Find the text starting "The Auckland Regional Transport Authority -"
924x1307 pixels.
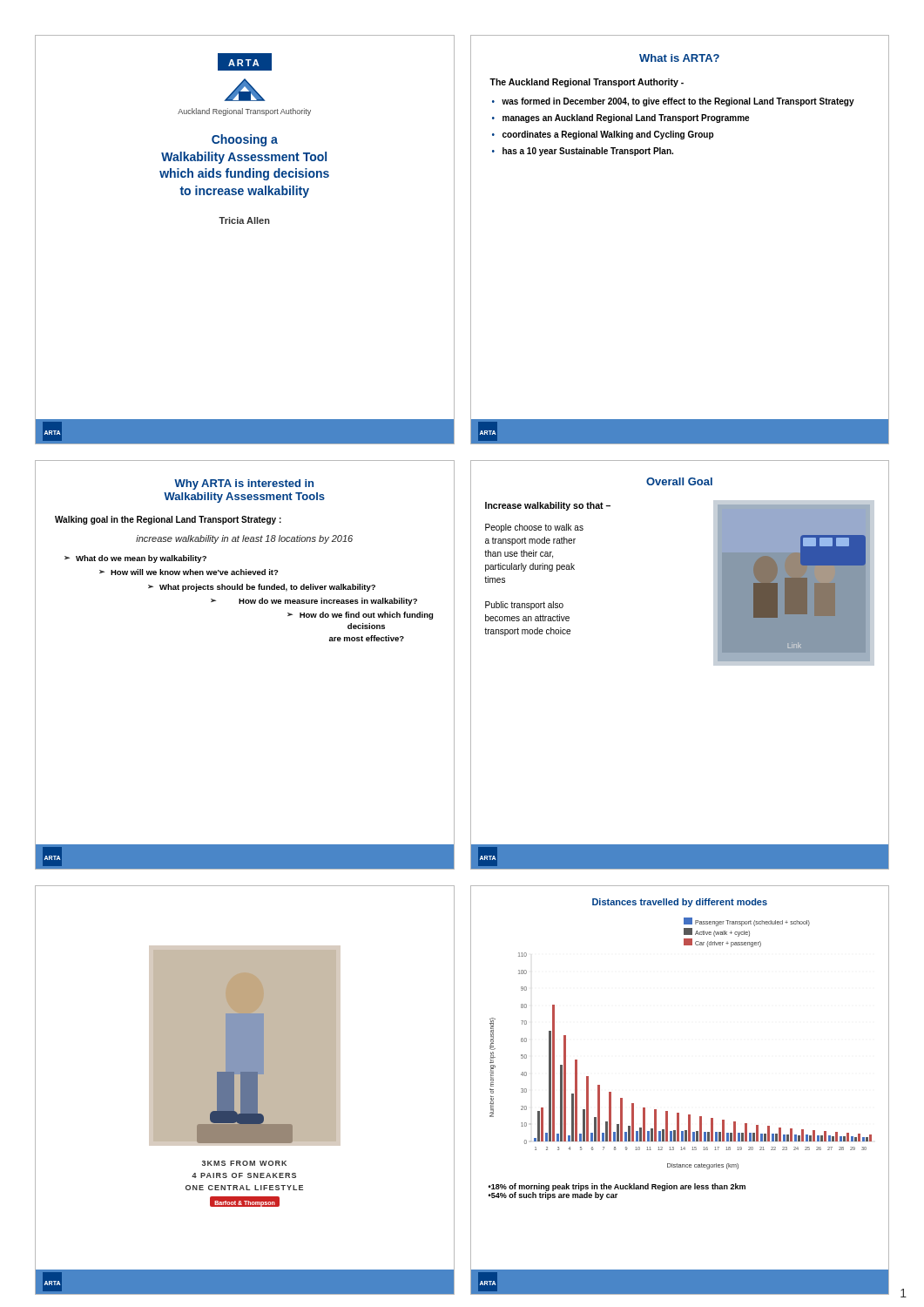[x=587, y=82]
